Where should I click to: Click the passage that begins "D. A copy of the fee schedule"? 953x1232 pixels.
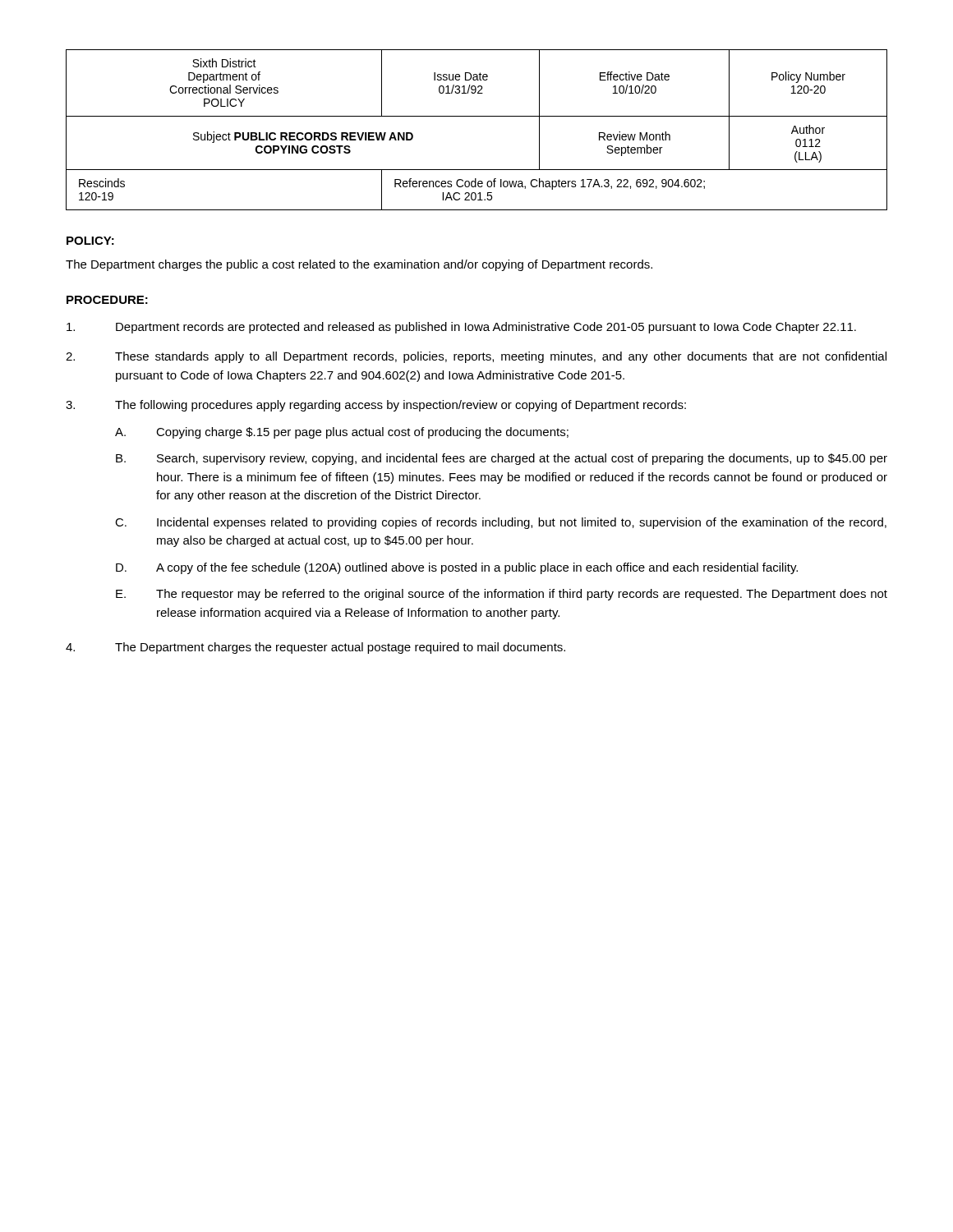click(501, 567)
